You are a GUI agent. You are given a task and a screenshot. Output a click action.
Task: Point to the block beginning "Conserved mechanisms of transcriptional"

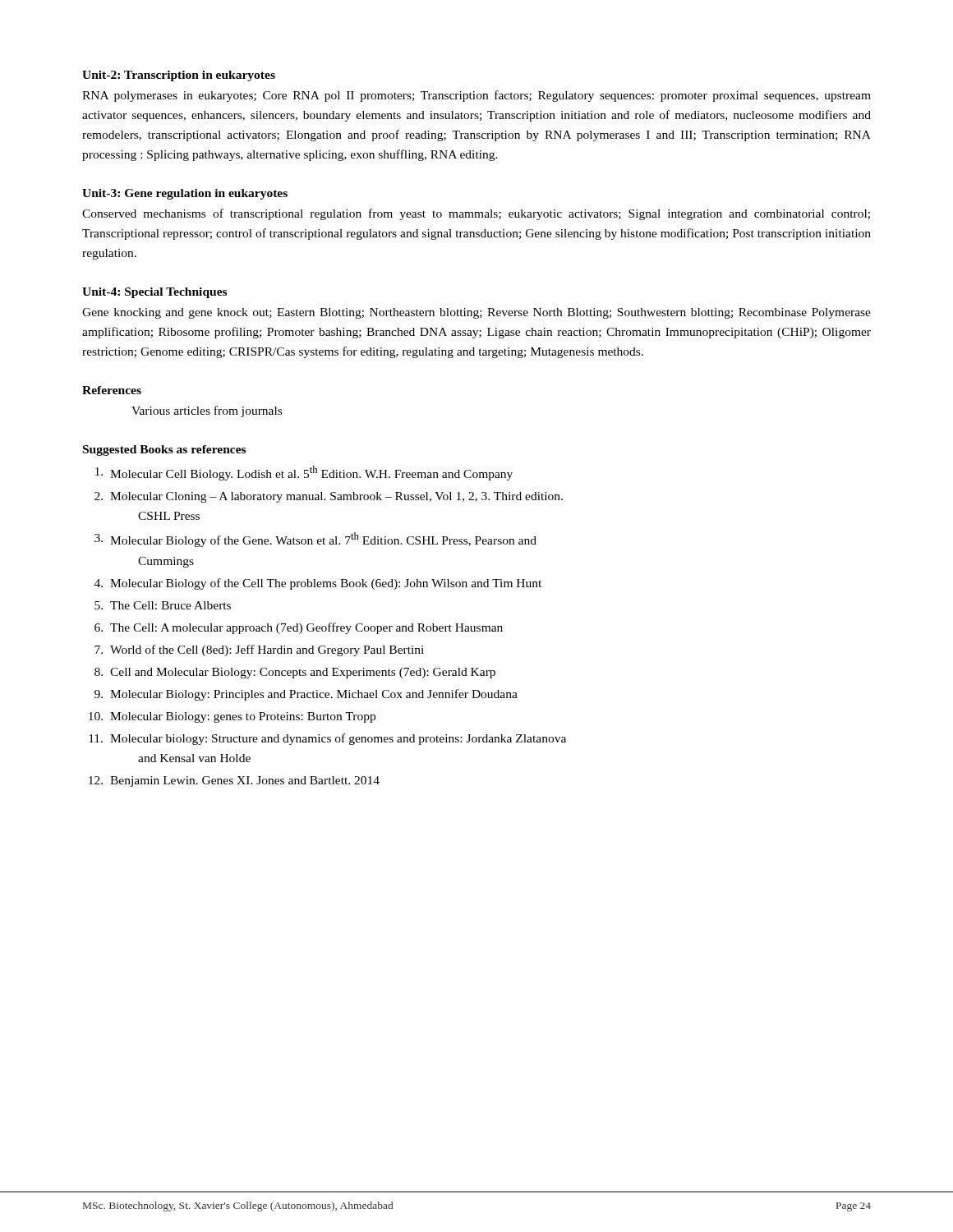tap(476, 233)
